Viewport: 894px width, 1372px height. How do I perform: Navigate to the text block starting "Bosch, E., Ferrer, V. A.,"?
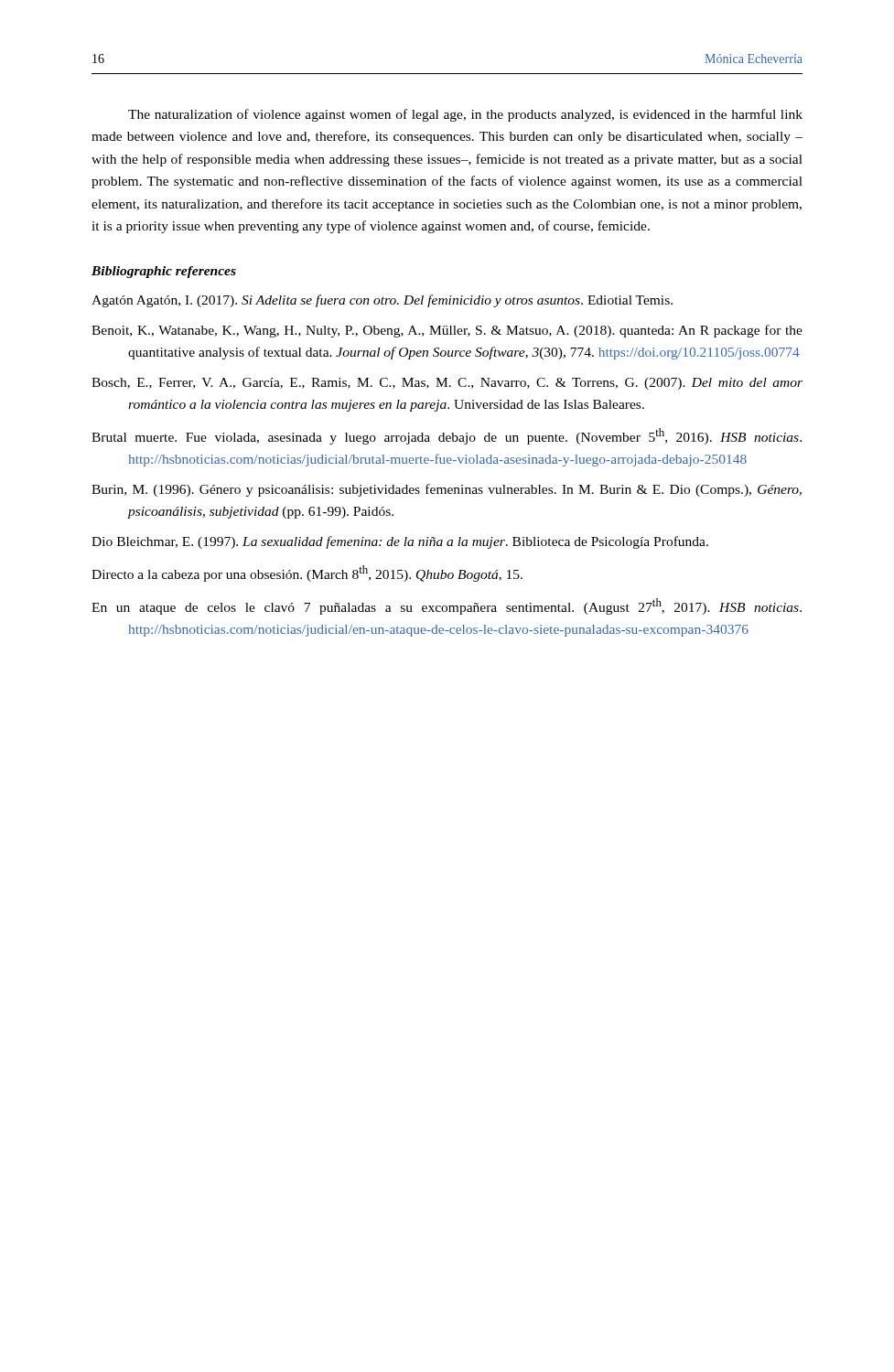click(x=447, y=393)
